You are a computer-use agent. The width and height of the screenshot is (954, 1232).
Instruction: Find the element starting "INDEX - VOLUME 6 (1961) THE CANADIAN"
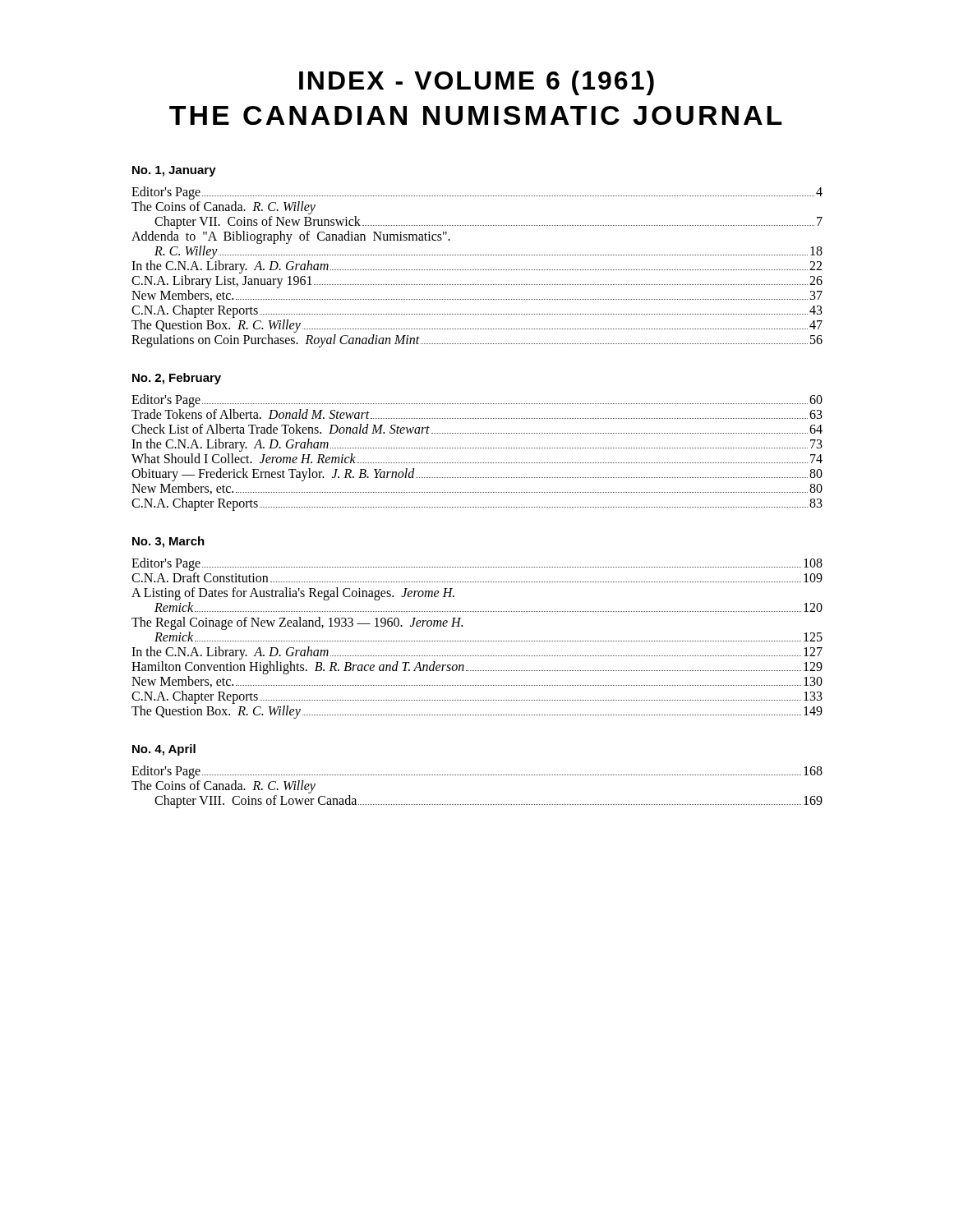(x=477, y=99)
